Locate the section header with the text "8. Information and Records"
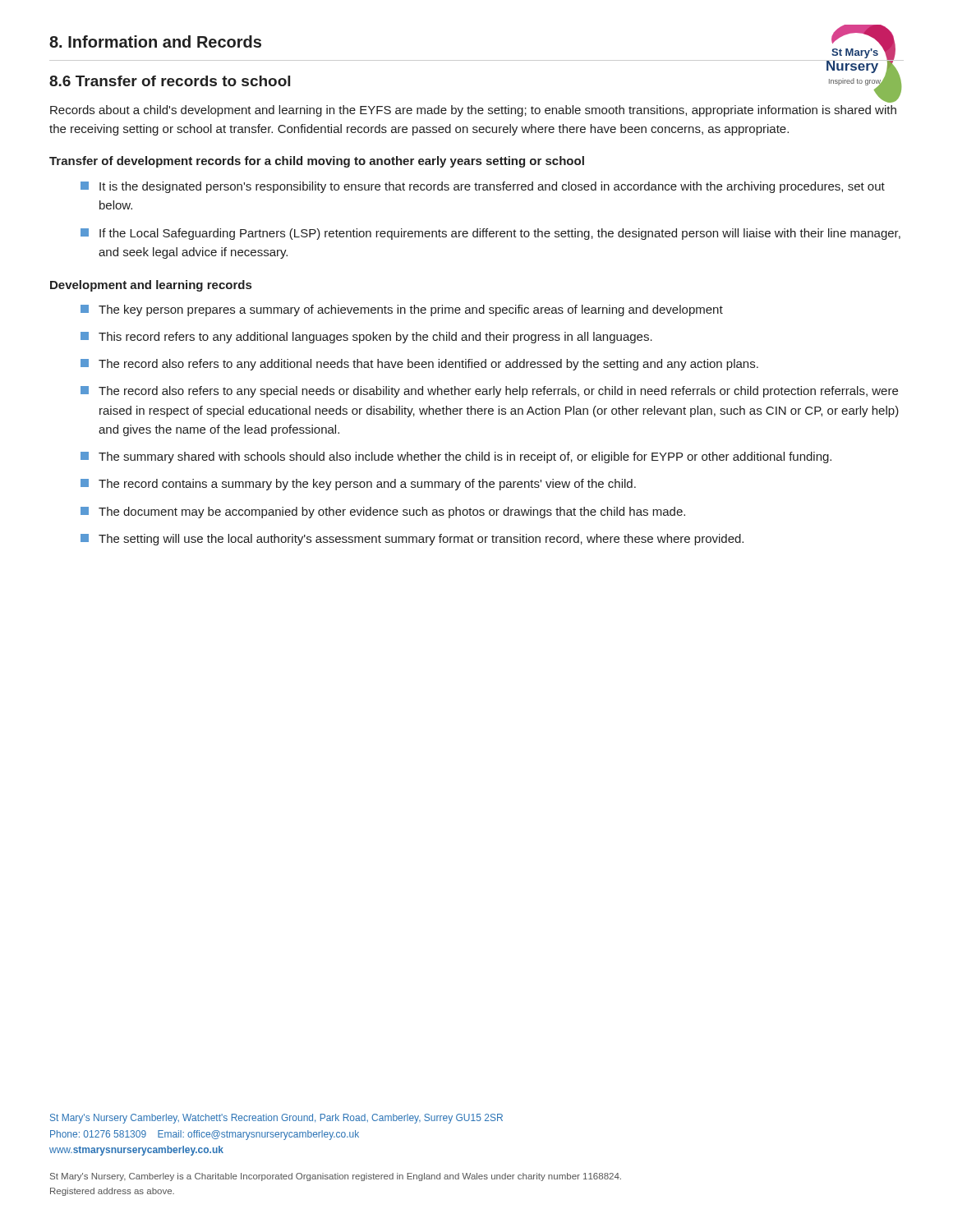This screenshot has height=1232, width=953. tap(156, 42)
